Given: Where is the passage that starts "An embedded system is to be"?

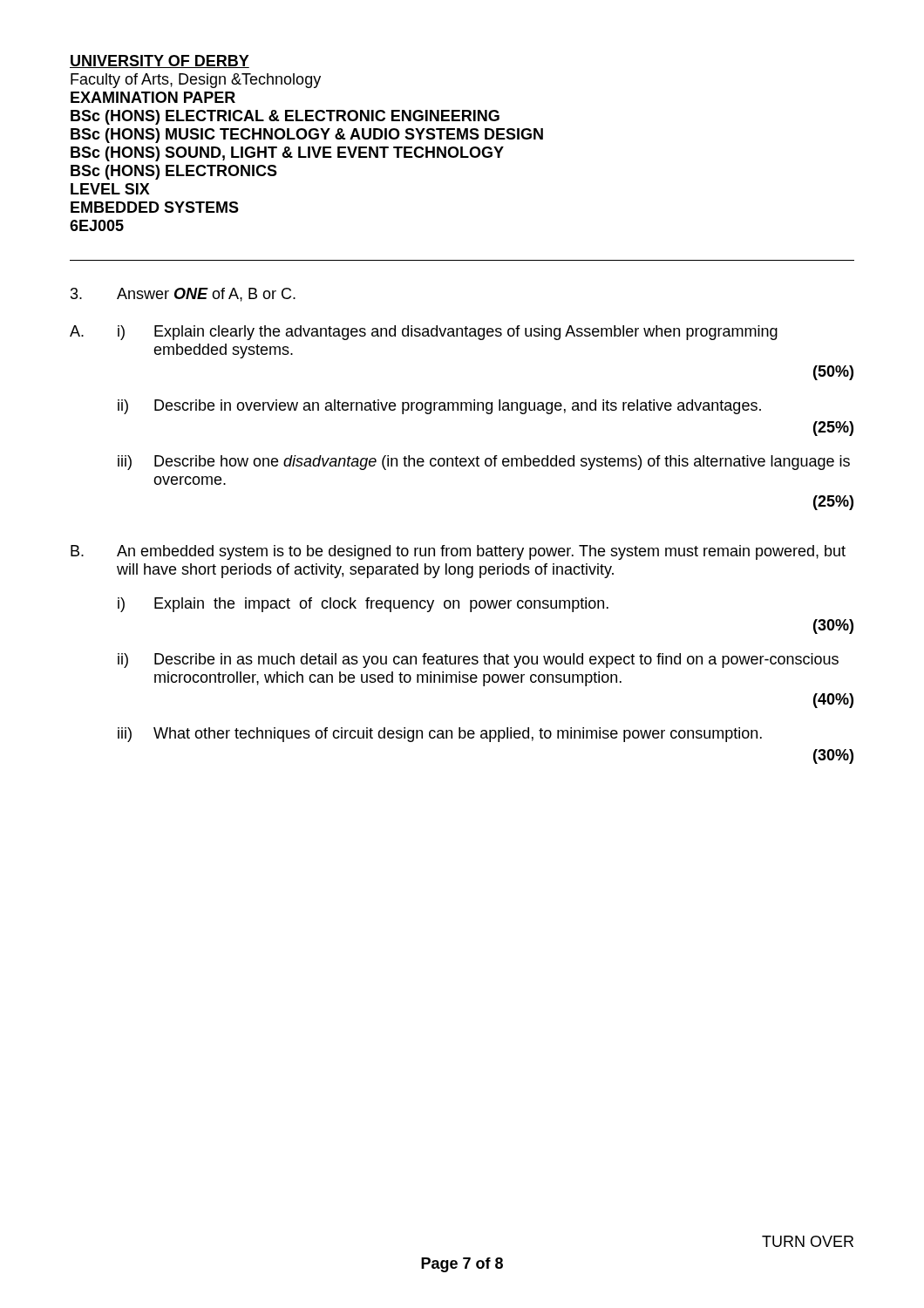Looking at the screenshot, I should (481, 560).
